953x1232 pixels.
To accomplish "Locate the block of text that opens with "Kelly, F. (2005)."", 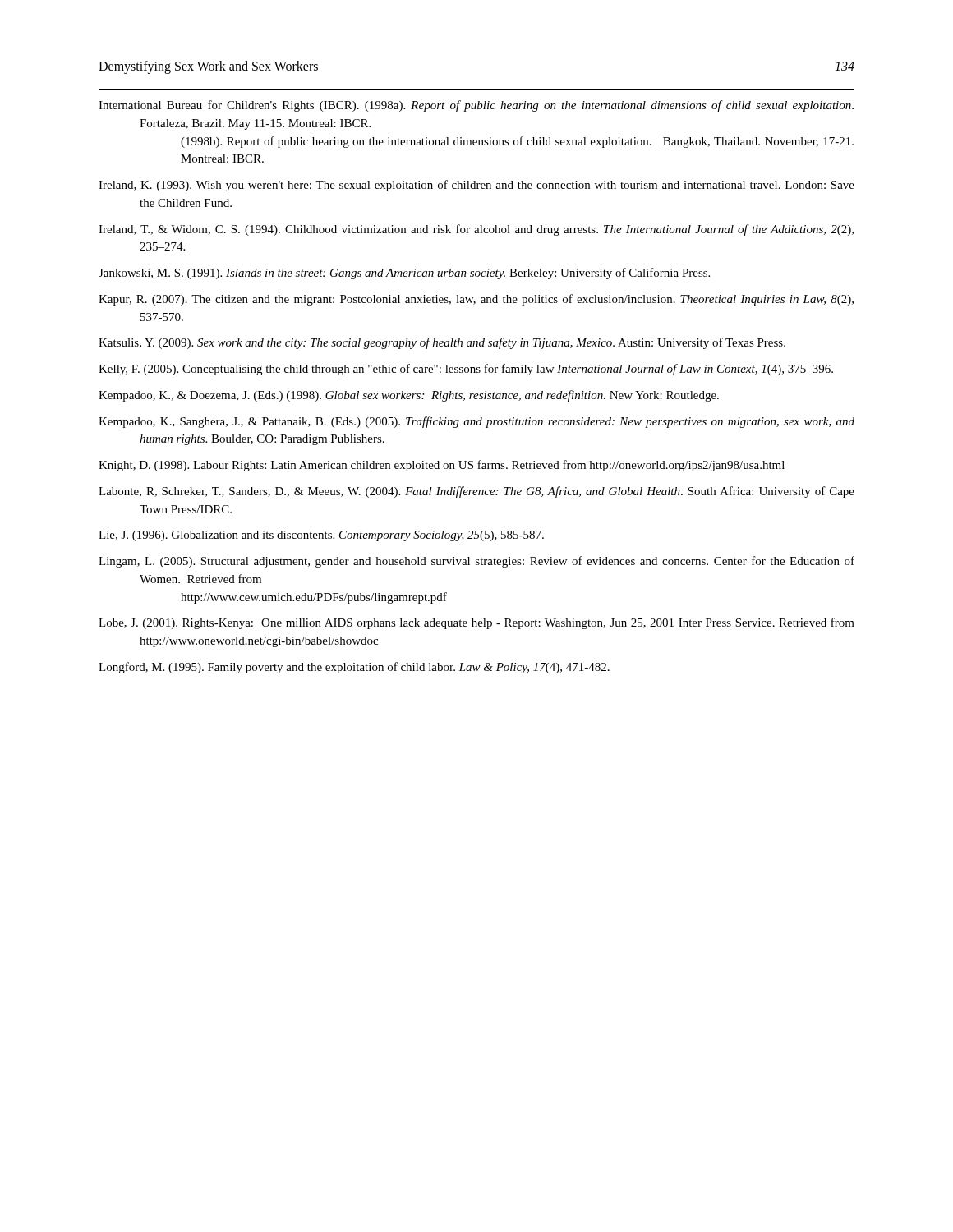I will click(466, 369).
